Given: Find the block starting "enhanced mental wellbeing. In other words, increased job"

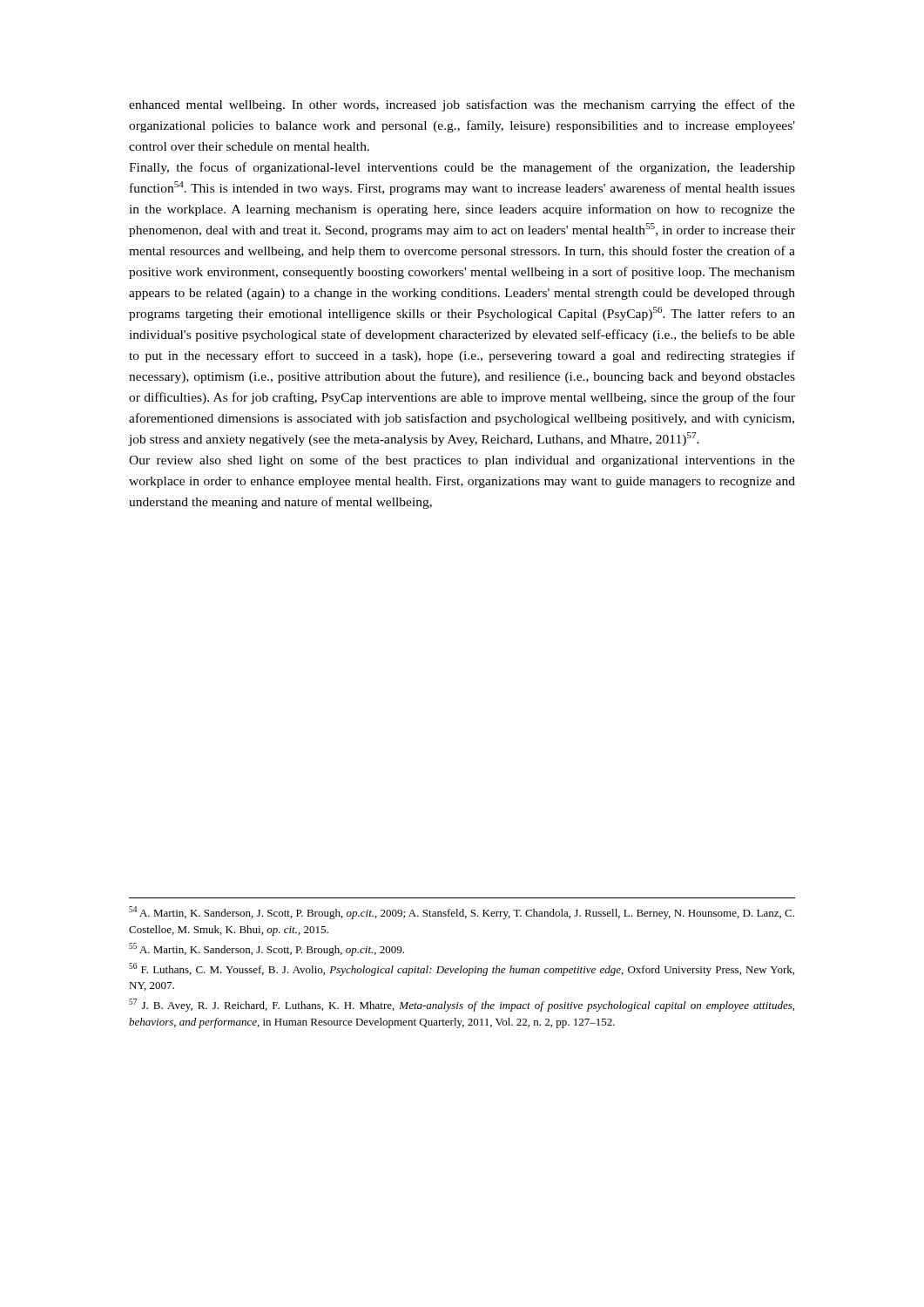Looking at the screenshot, I should [462, 303].
